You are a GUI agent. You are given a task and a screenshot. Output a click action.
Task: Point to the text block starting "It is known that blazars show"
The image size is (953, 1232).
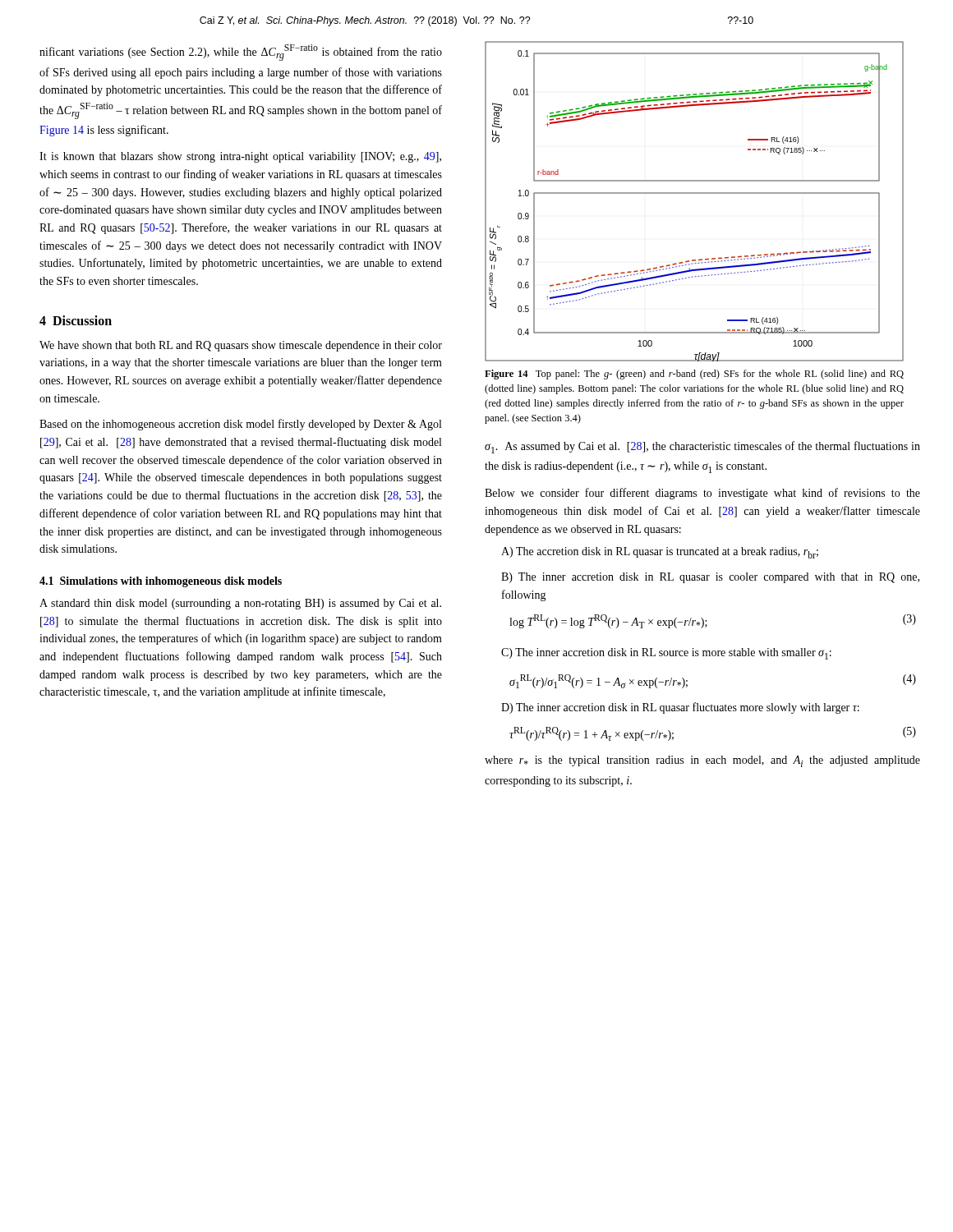point(241,219)
